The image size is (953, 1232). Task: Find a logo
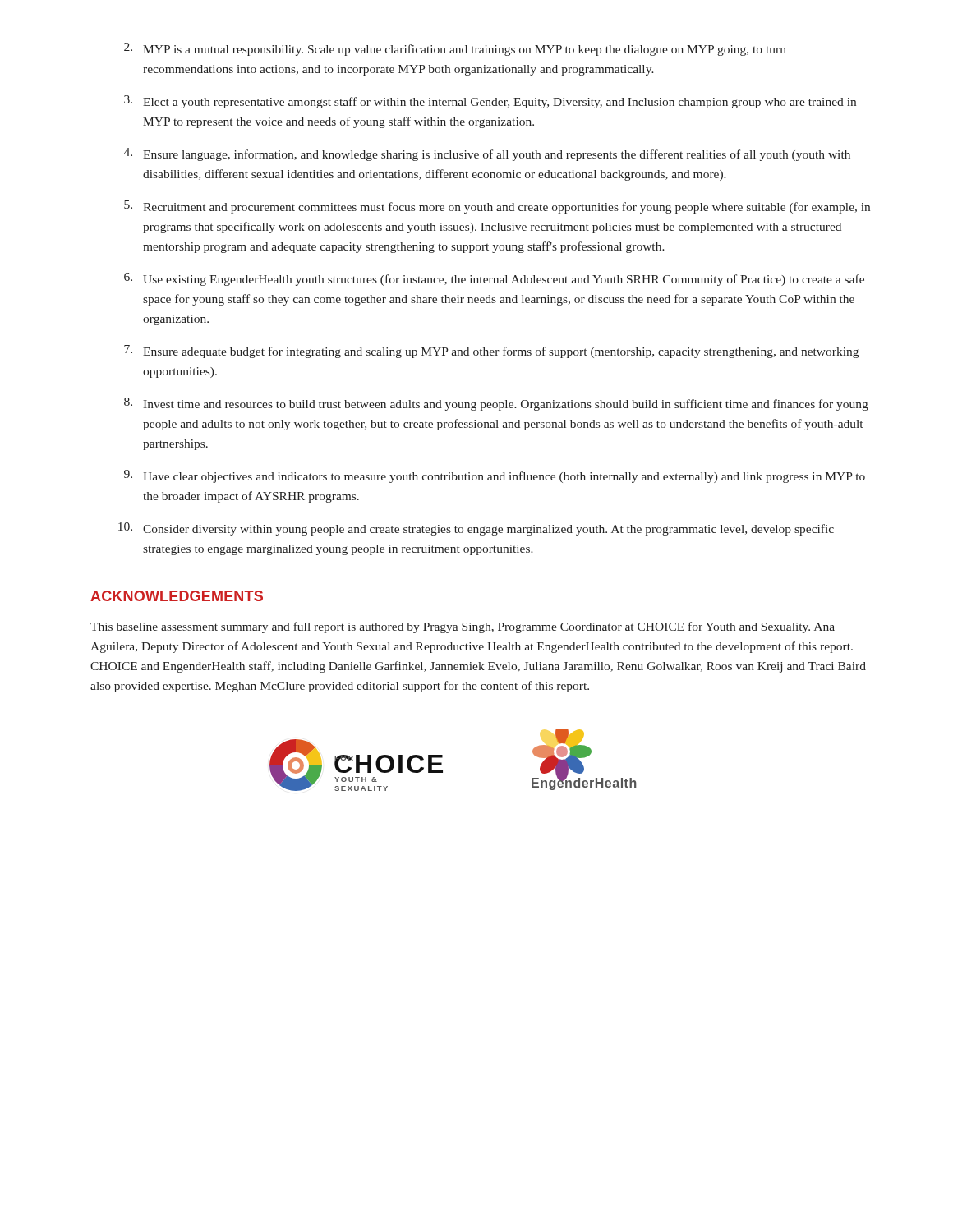point(481,766)
